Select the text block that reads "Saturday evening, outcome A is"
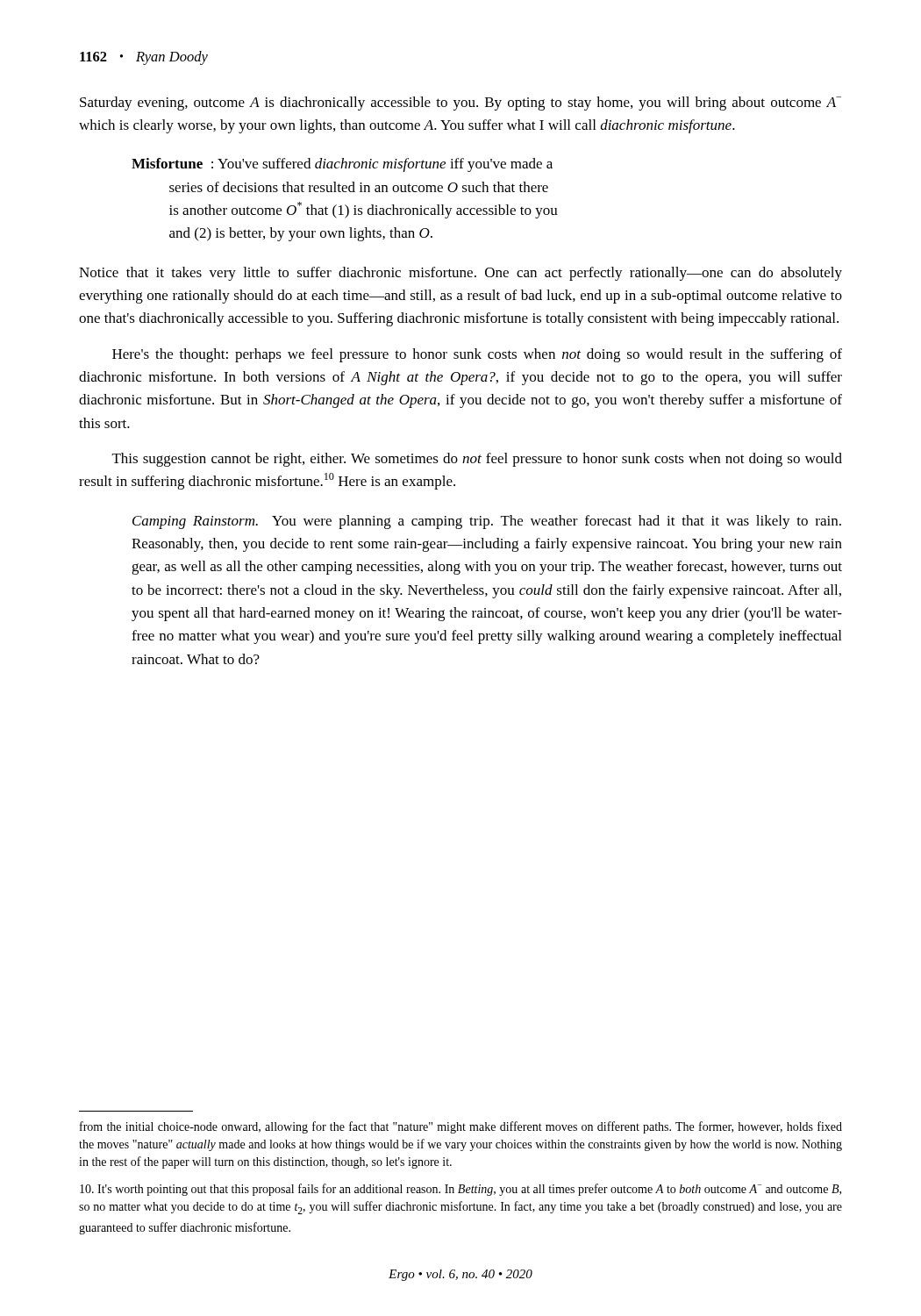This screenshot has width=921, height=1316. pyautogui.click(x=460, y=112)
